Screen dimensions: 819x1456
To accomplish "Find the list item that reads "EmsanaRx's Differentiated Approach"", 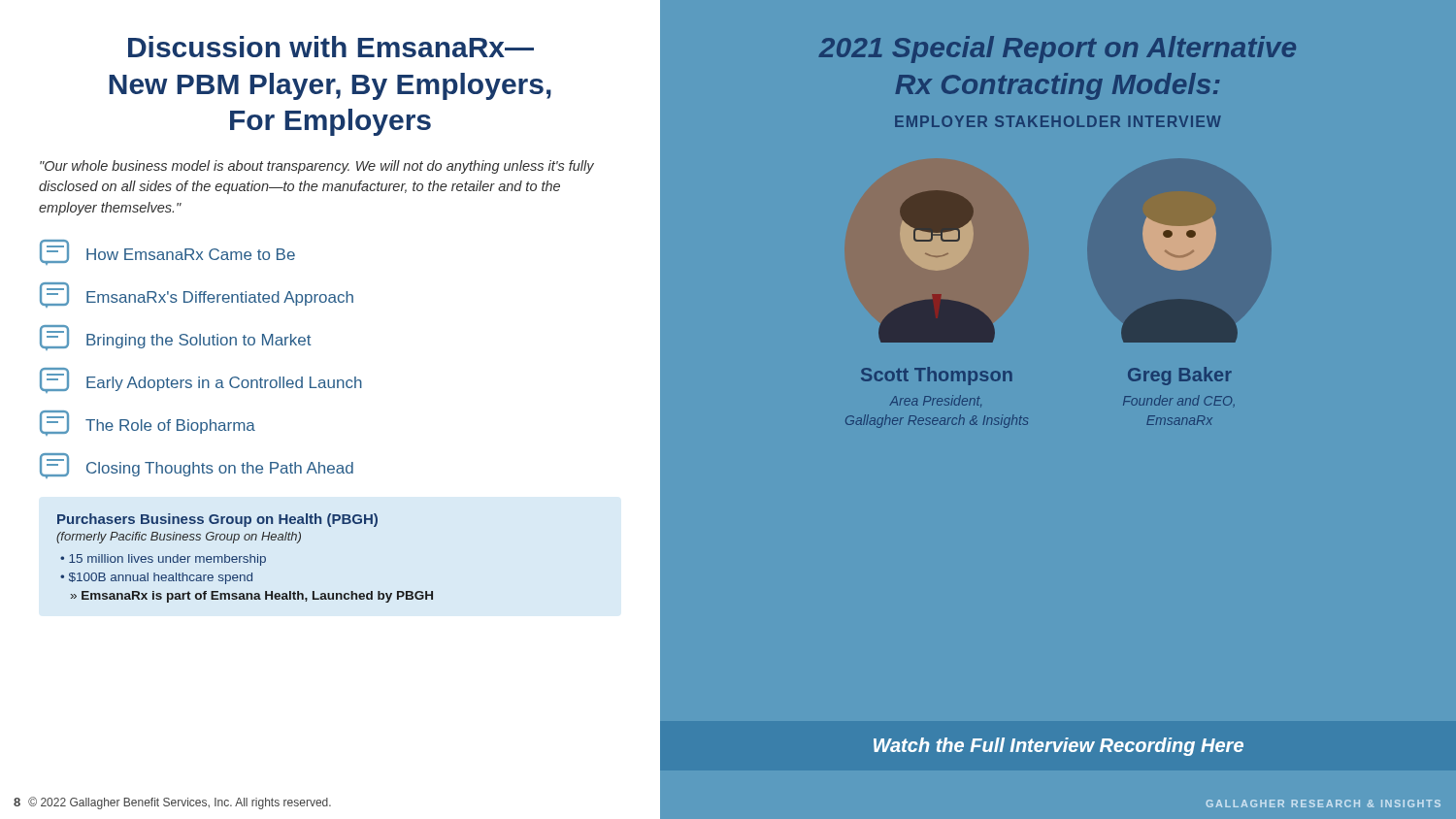I will coord(197,298).
